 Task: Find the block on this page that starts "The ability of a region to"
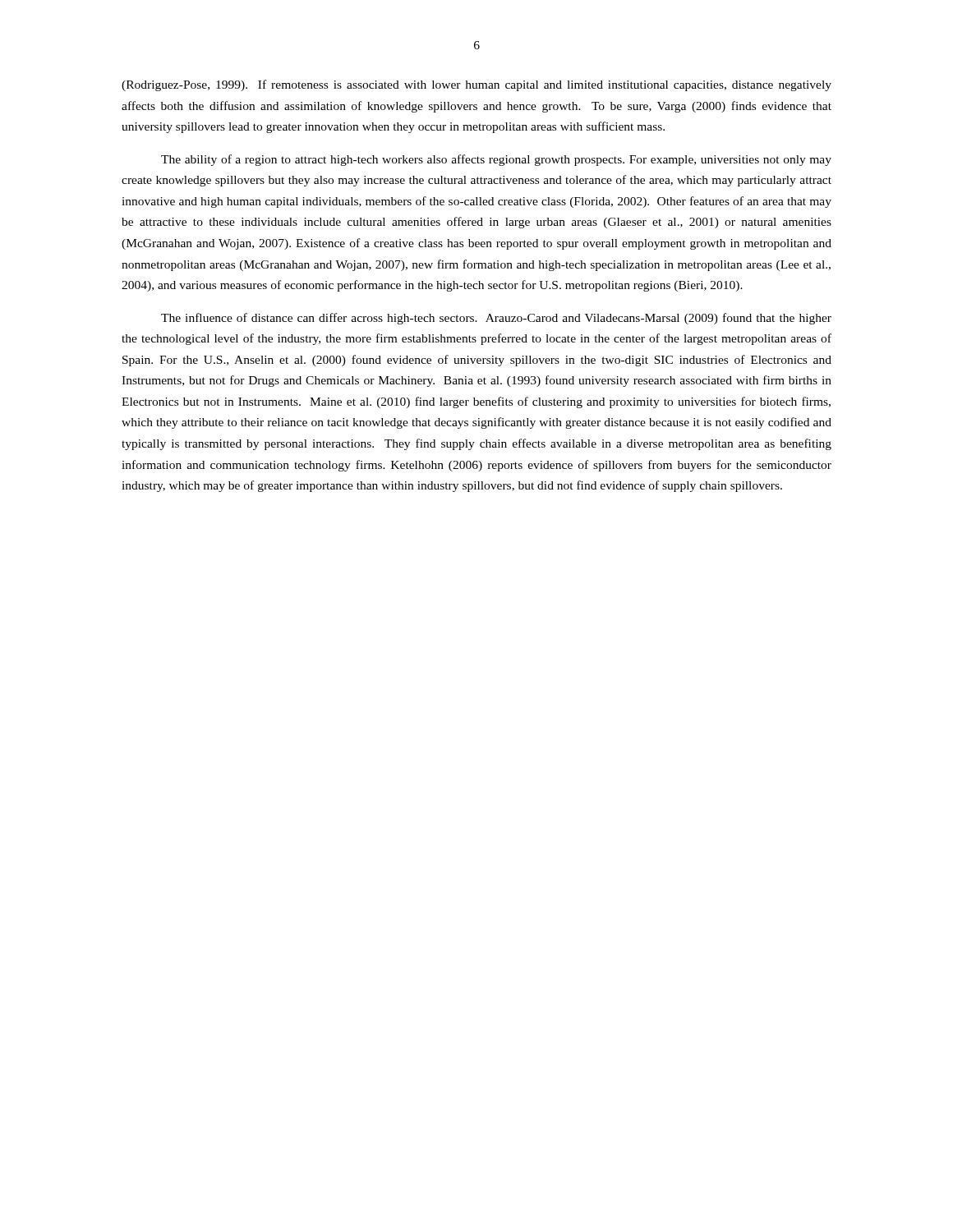(x=476, y=222)
